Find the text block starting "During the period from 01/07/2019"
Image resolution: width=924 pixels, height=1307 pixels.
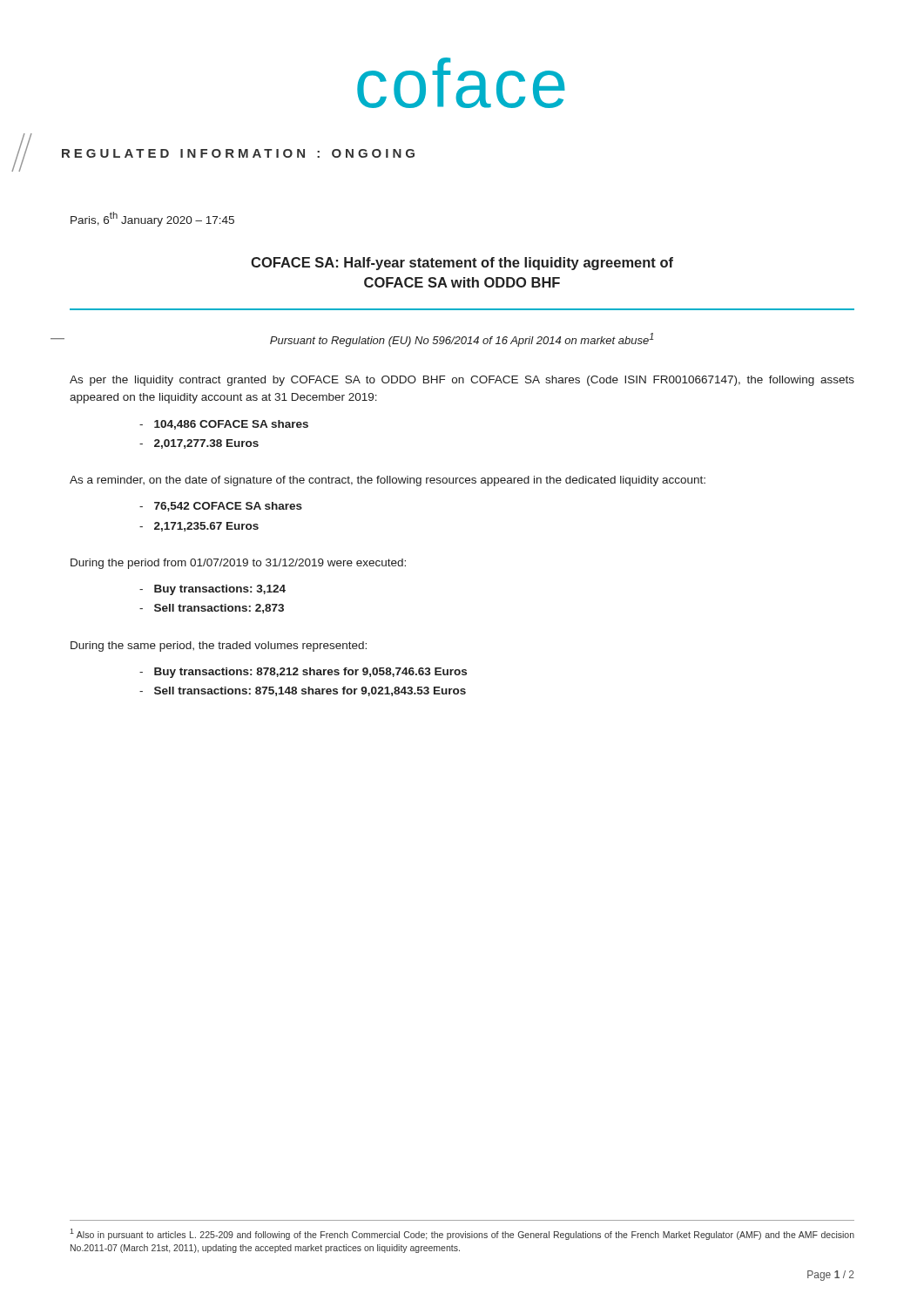tap(238, 562)
